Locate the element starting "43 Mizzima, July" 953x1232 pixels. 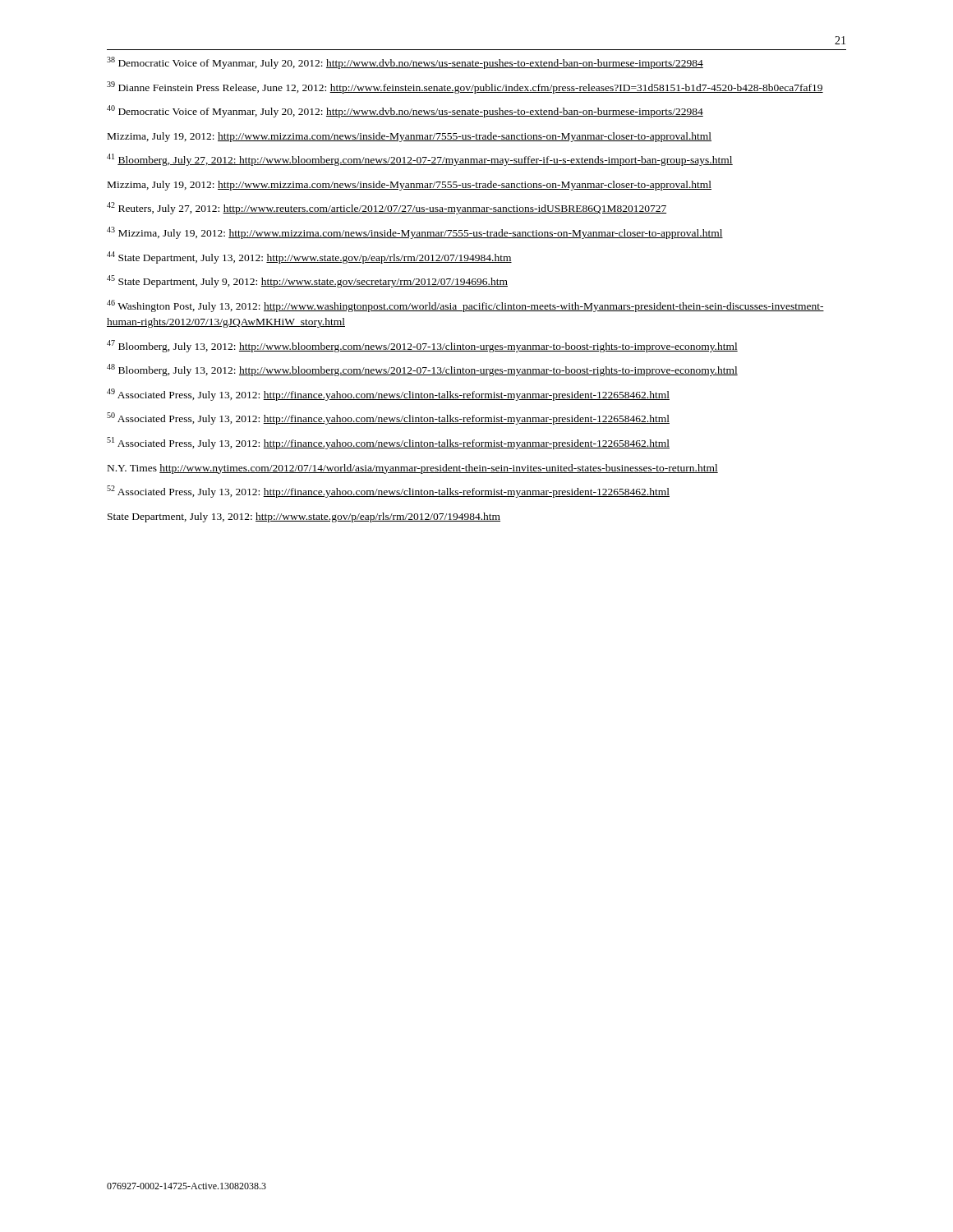click(415, 232)
